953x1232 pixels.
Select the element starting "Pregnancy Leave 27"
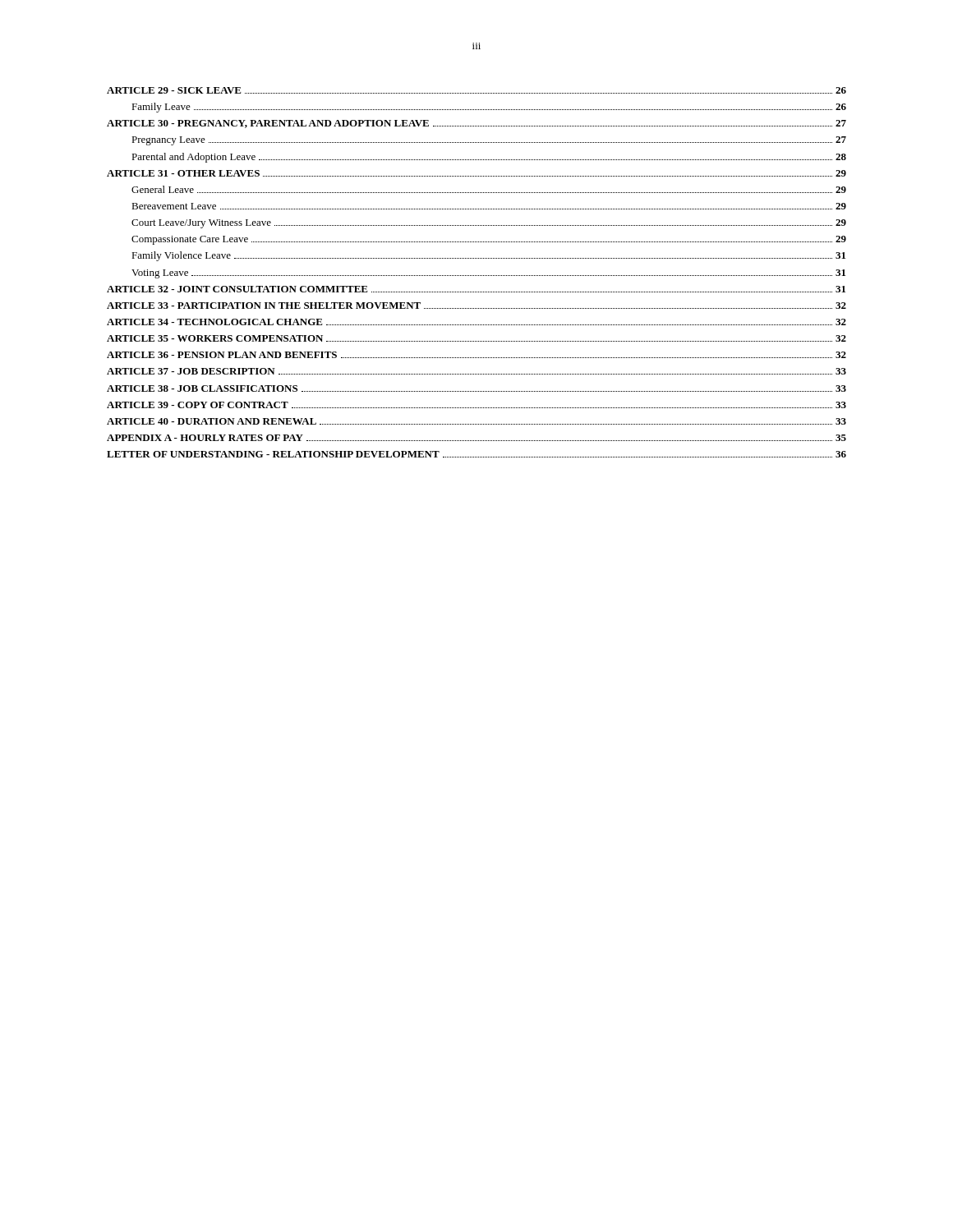point(476,140)
